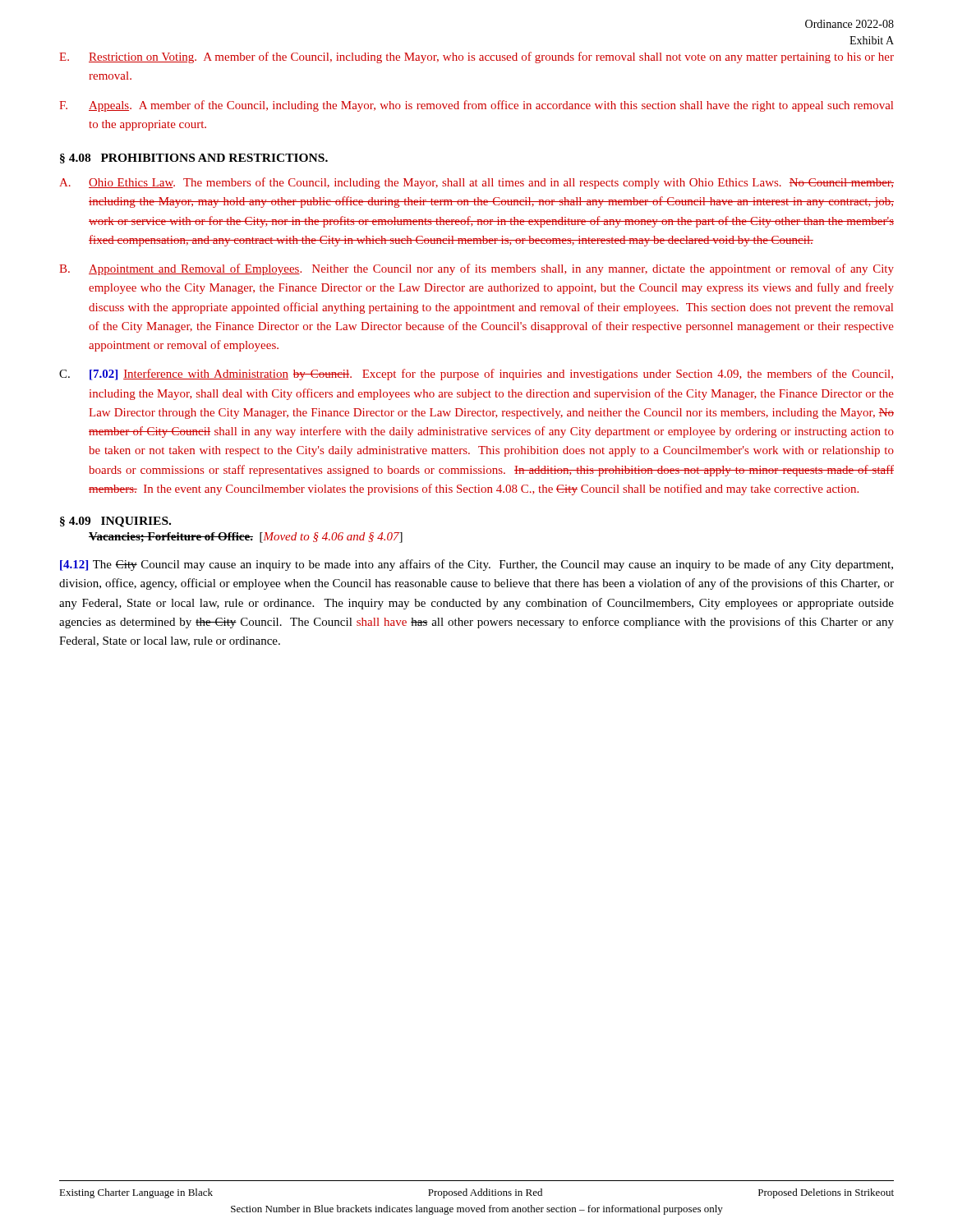953x1232 pixels.
Task: Navigate to the text block starting "§ 4.09 INQUIRIES."
Action: (x=115, y=520)
